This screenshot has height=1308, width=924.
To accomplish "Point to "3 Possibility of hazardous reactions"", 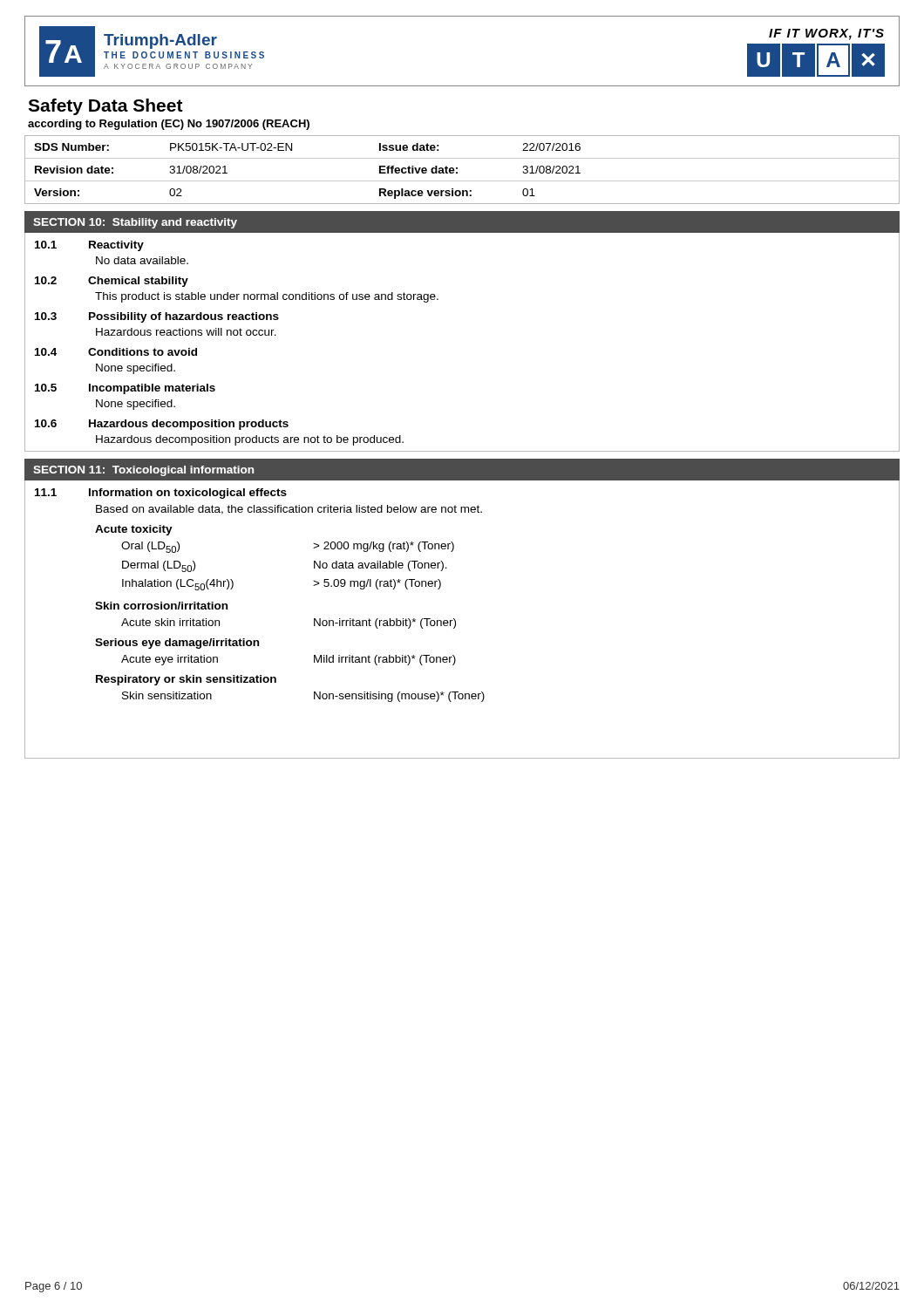I will click(x=156, y=316).
